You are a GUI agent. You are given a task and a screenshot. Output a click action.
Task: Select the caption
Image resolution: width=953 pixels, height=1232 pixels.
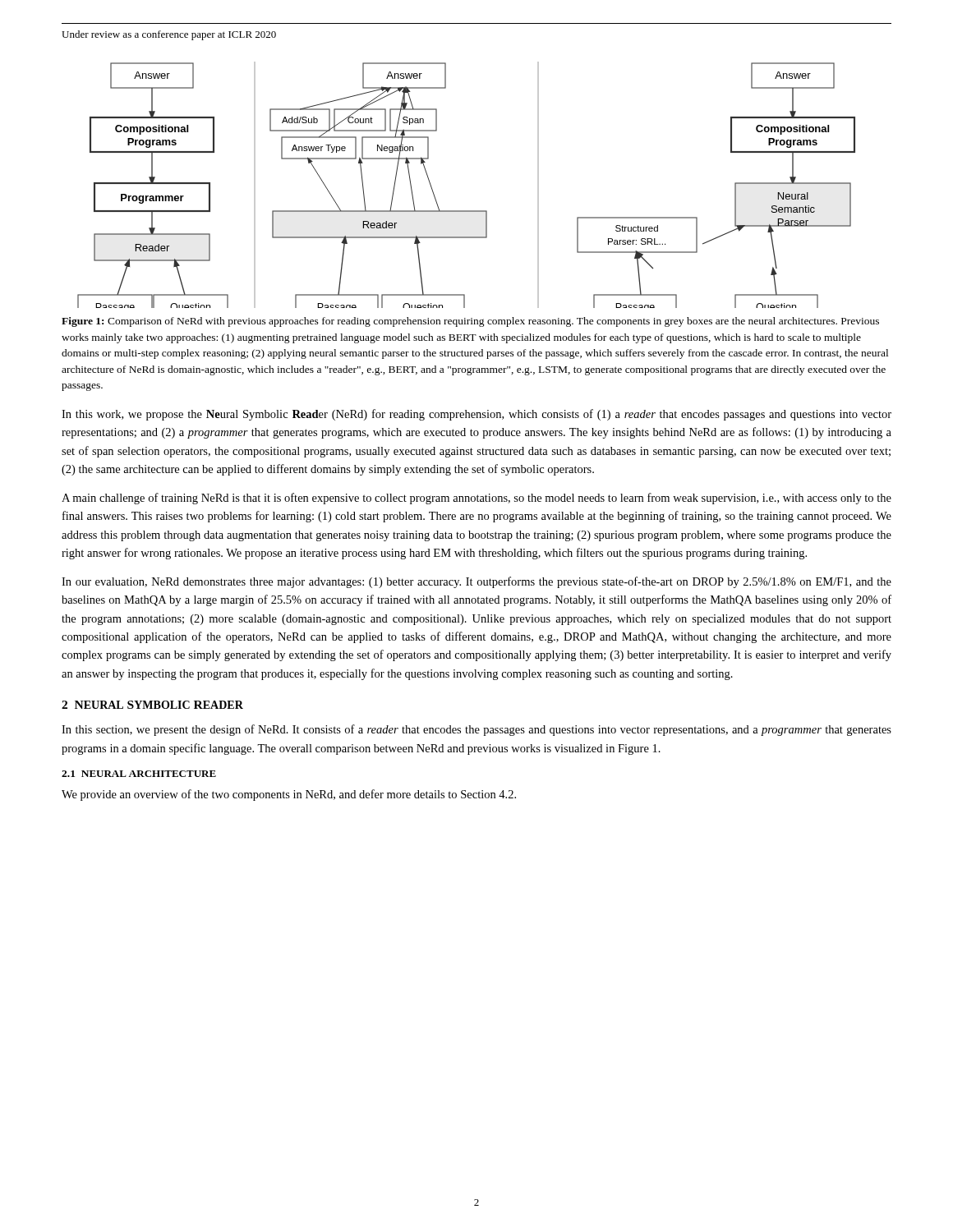[x=475, y=353]
